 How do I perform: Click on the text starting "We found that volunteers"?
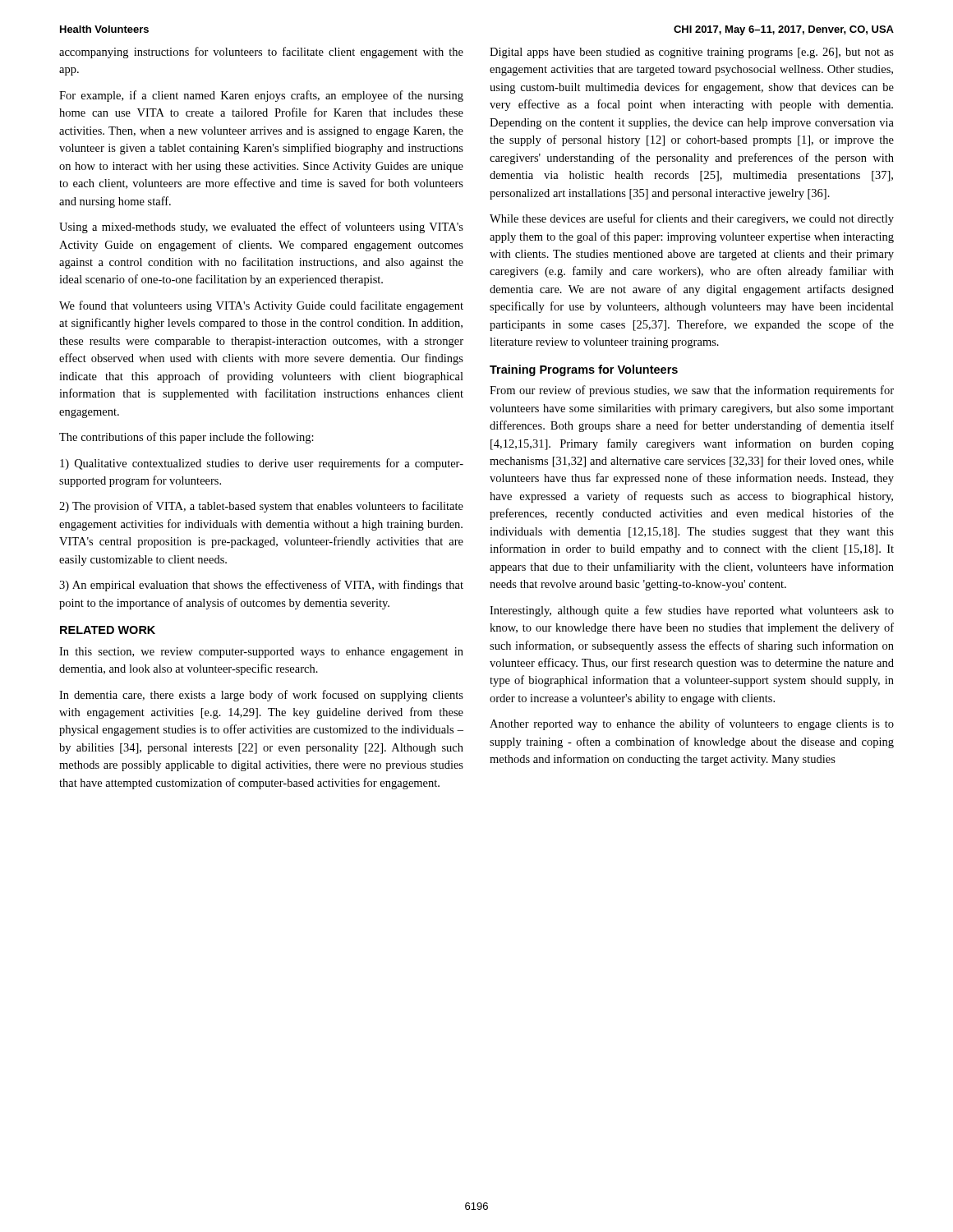click(261, 359)
